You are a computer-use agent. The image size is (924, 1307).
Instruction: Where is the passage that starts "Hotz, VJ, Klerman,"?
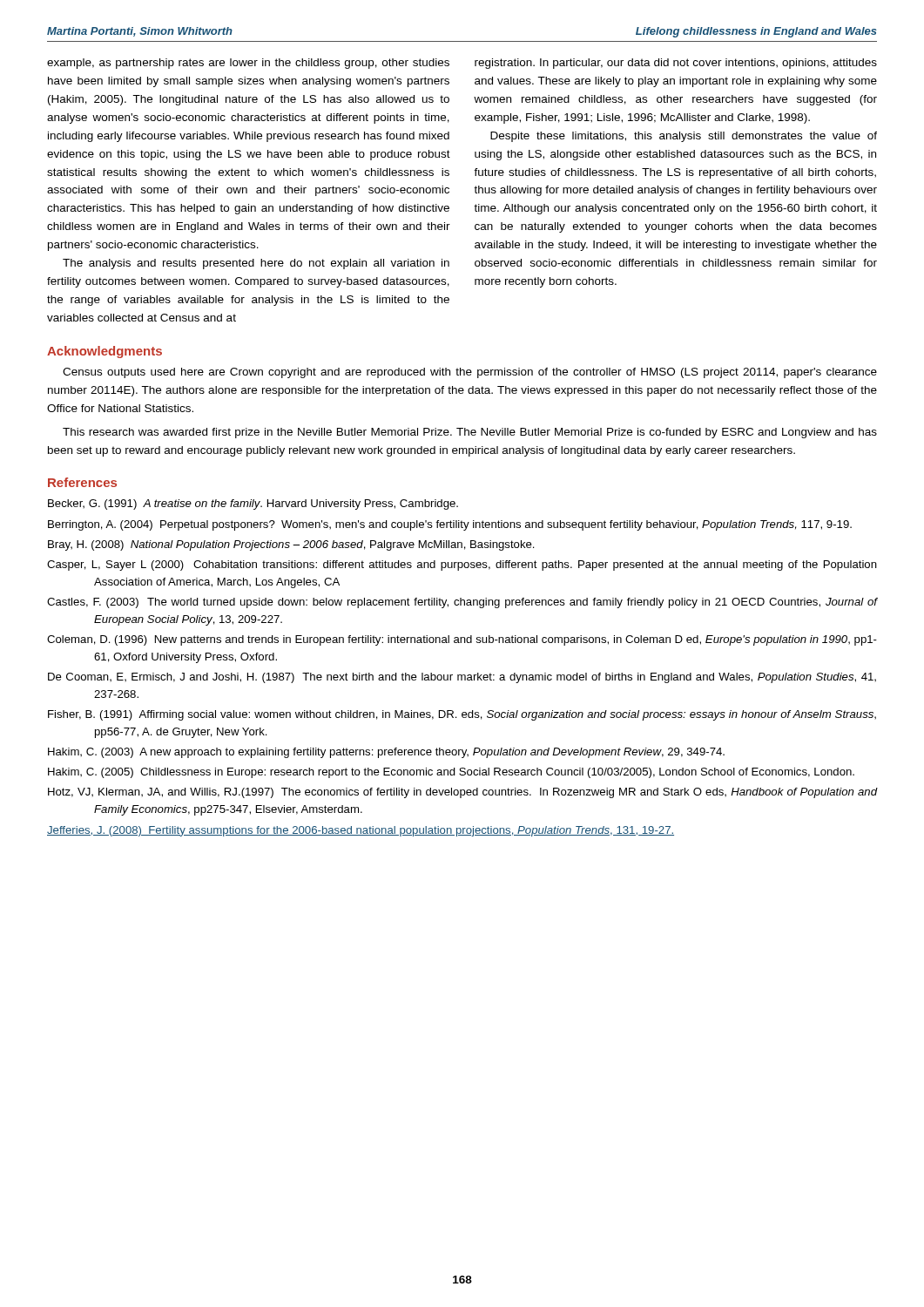462,801
